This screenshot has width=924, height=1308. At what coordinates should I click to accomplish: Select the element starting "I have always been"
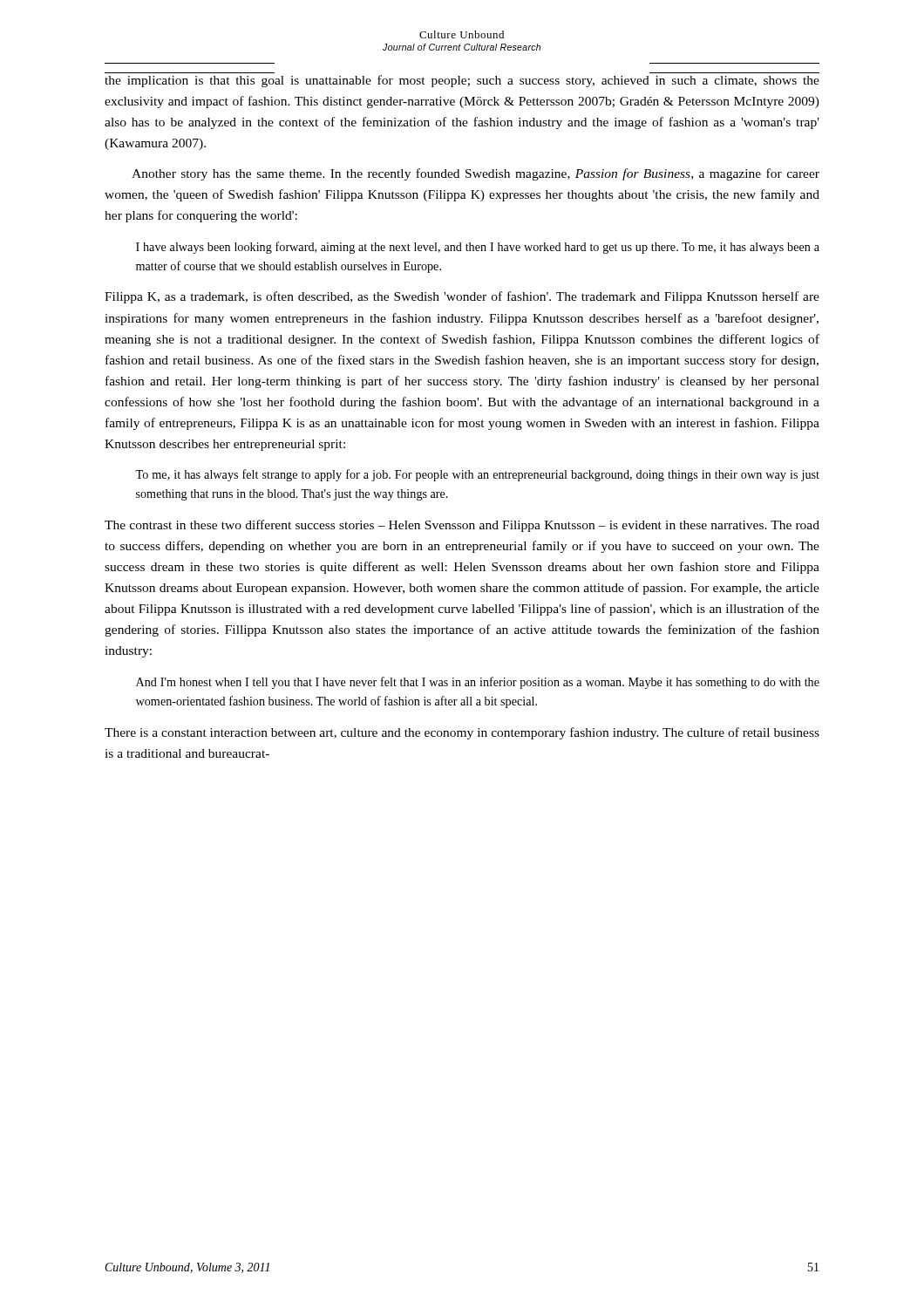point(477,256)
